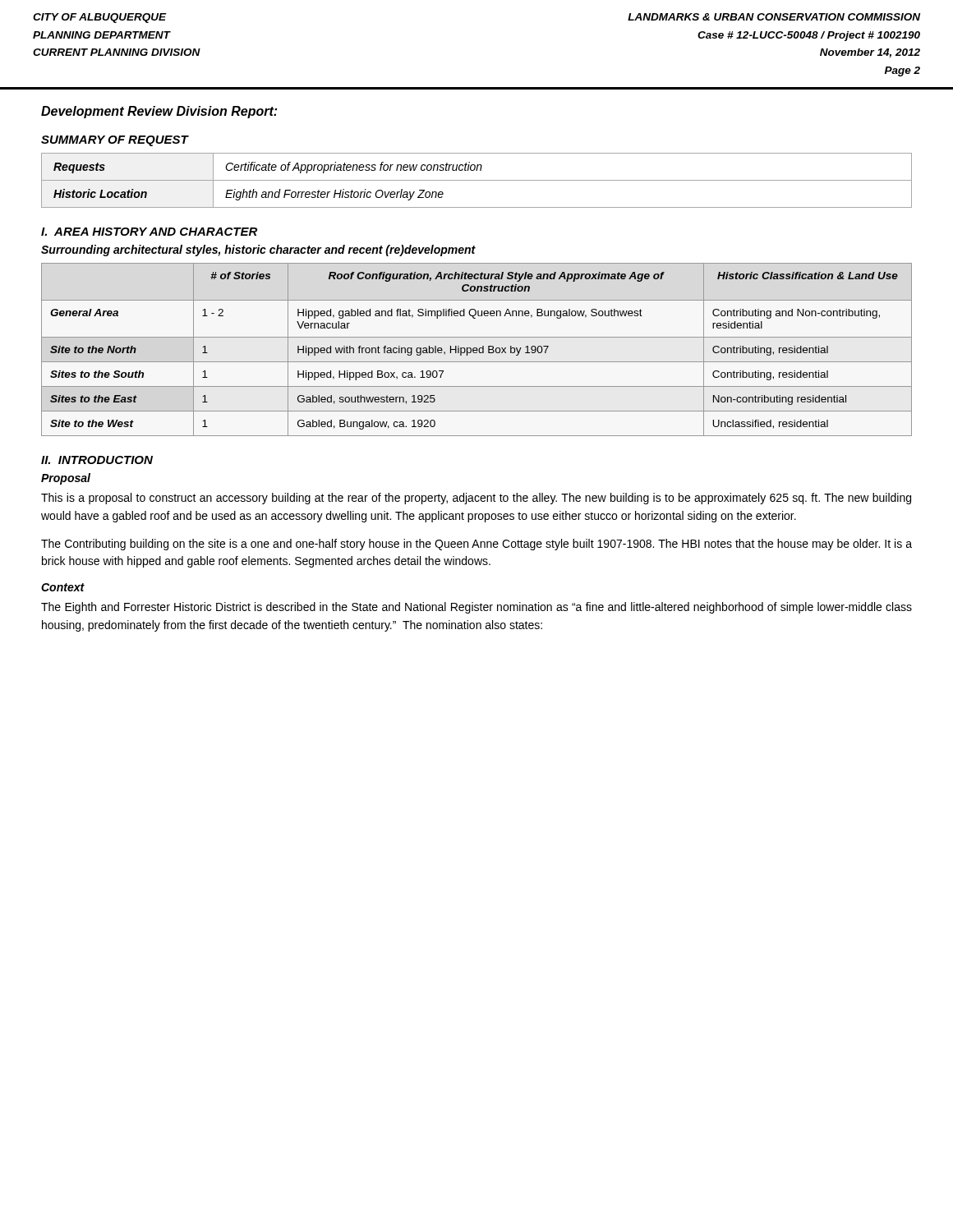Navigate to the passage starting "I. AREA HISTORY AND CHARACTER"
Screen dimensions: 1232x953
(x=149, y=231)
